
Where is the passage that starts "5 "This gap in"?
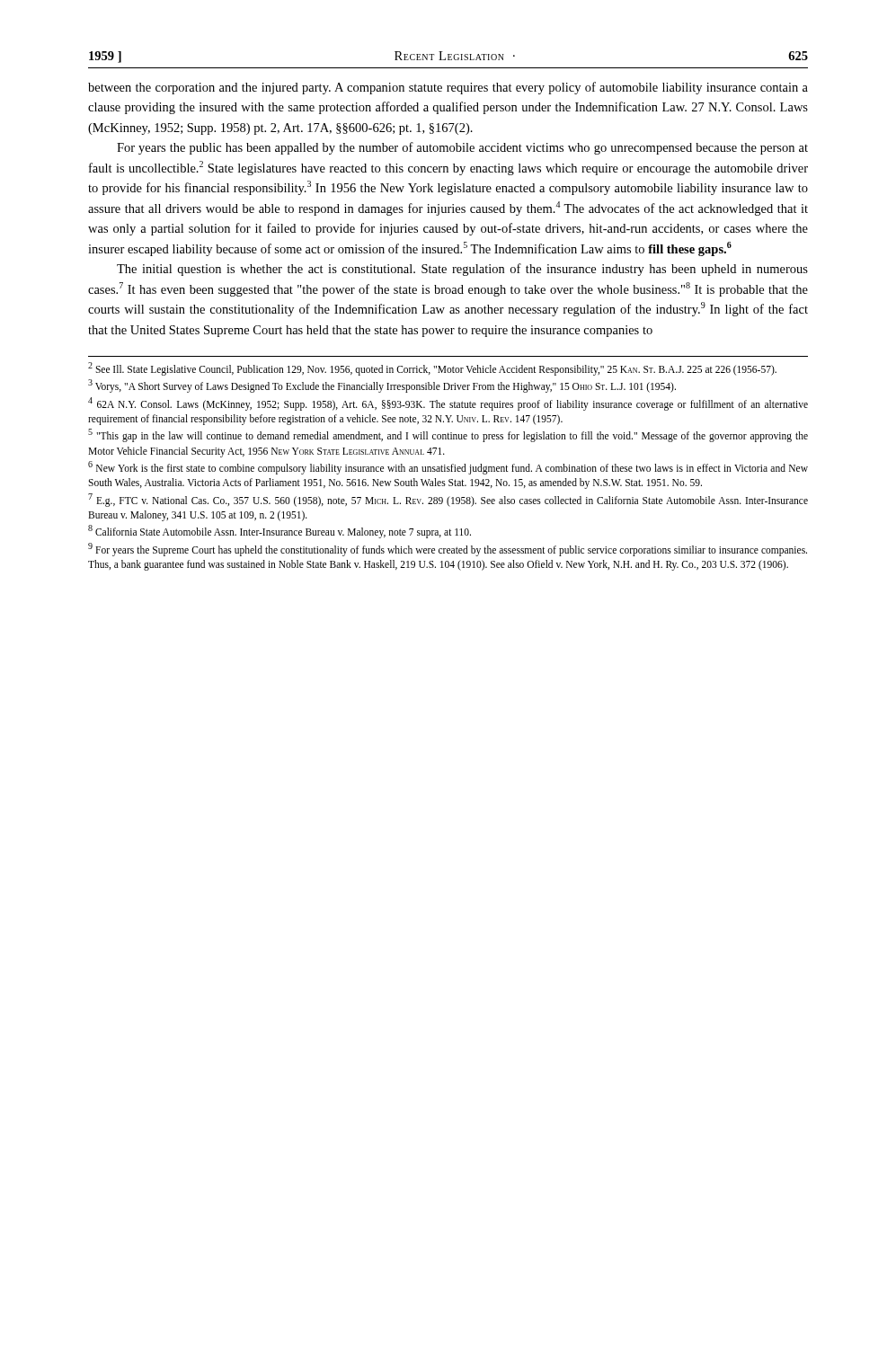(x=448, y=443)
